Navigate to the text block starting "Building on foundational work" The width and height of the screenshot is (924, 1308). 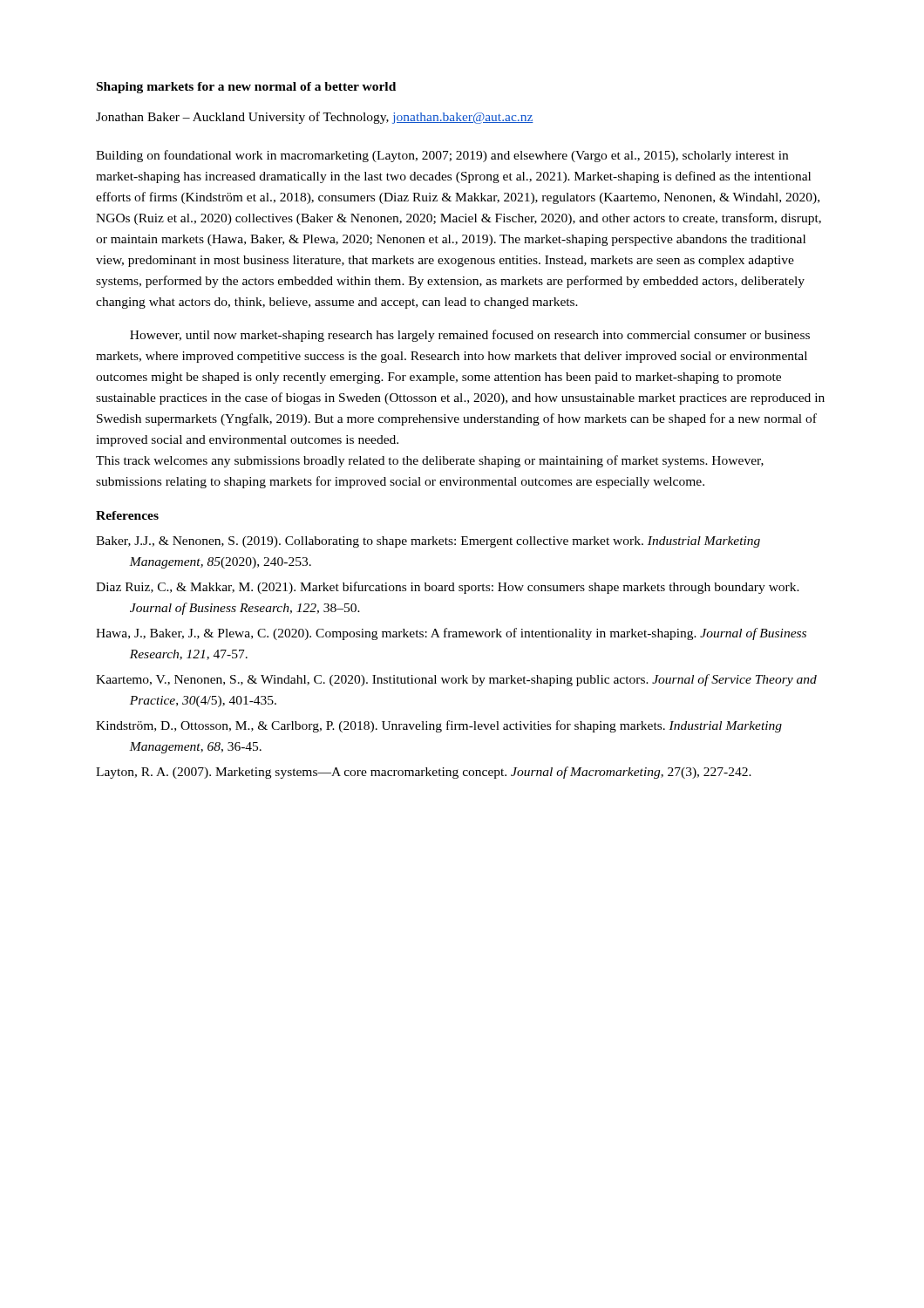(459, 228)
